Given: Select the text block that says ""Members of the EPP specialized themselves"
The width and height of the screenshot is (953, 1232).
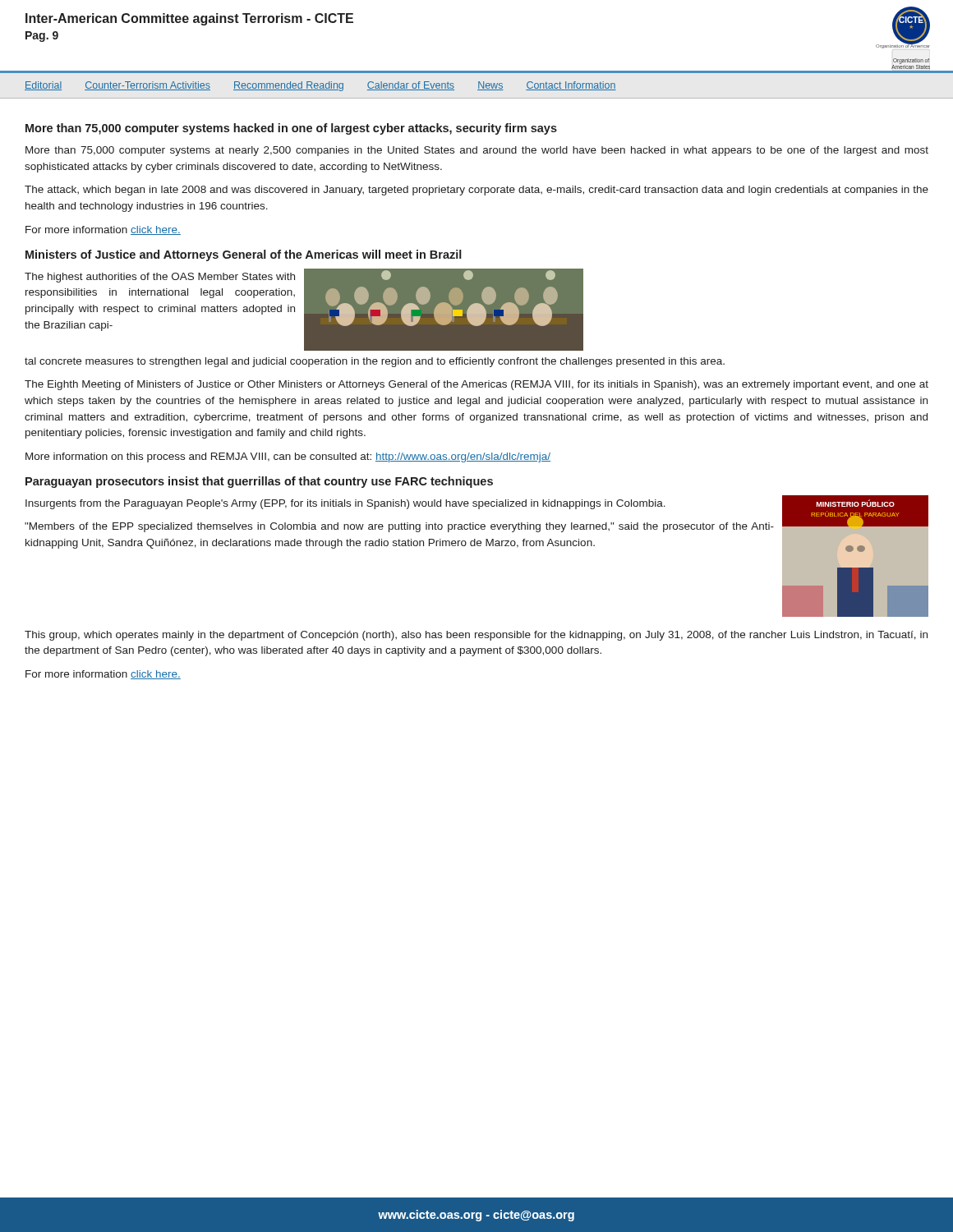Looking at the screenshot, I should pos(399,535).
